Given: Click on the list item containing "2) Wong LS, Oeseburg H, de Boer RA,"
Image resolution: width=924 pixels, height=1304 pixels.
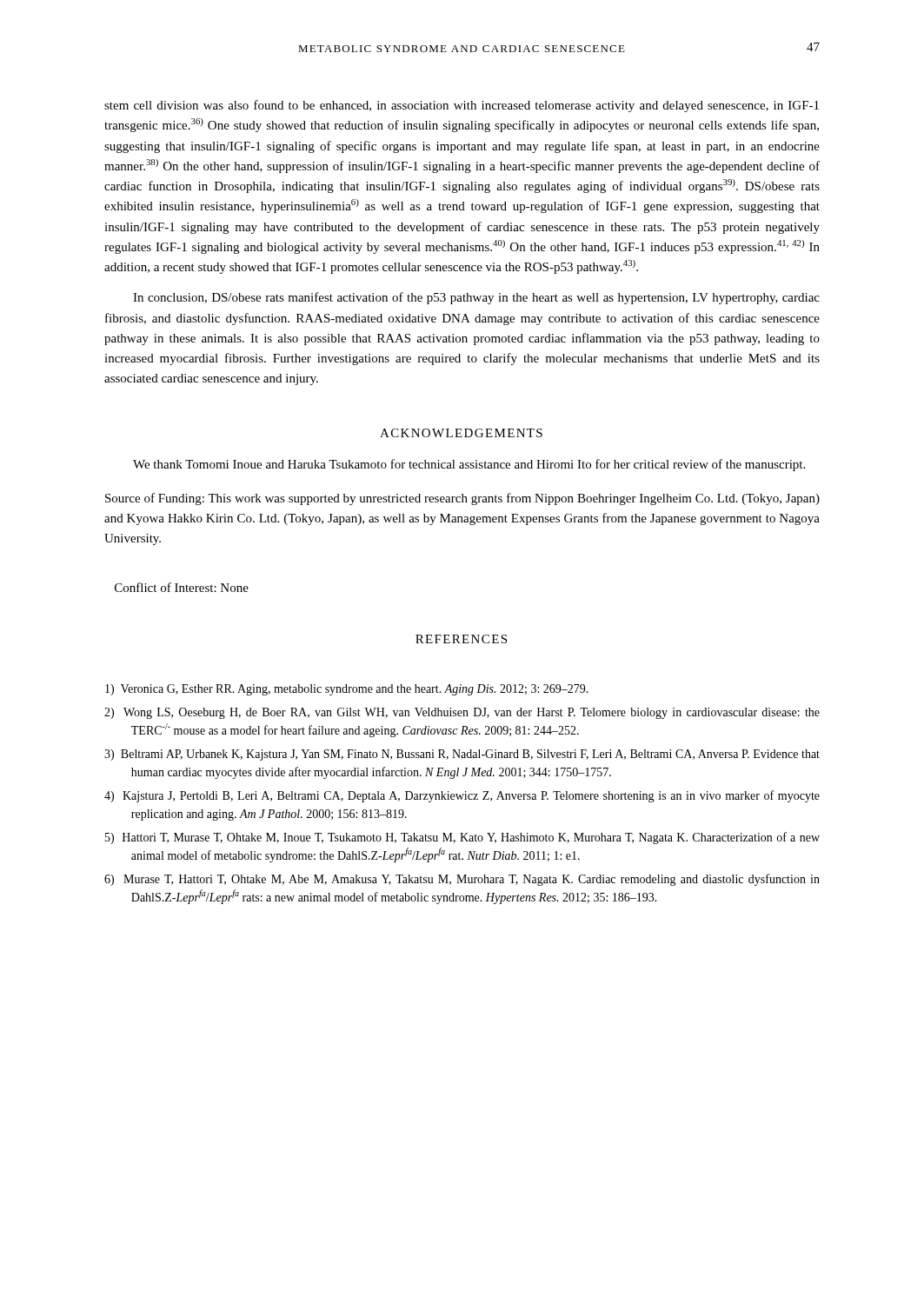Looking at the screenshot, I should (x=462, y=721).
